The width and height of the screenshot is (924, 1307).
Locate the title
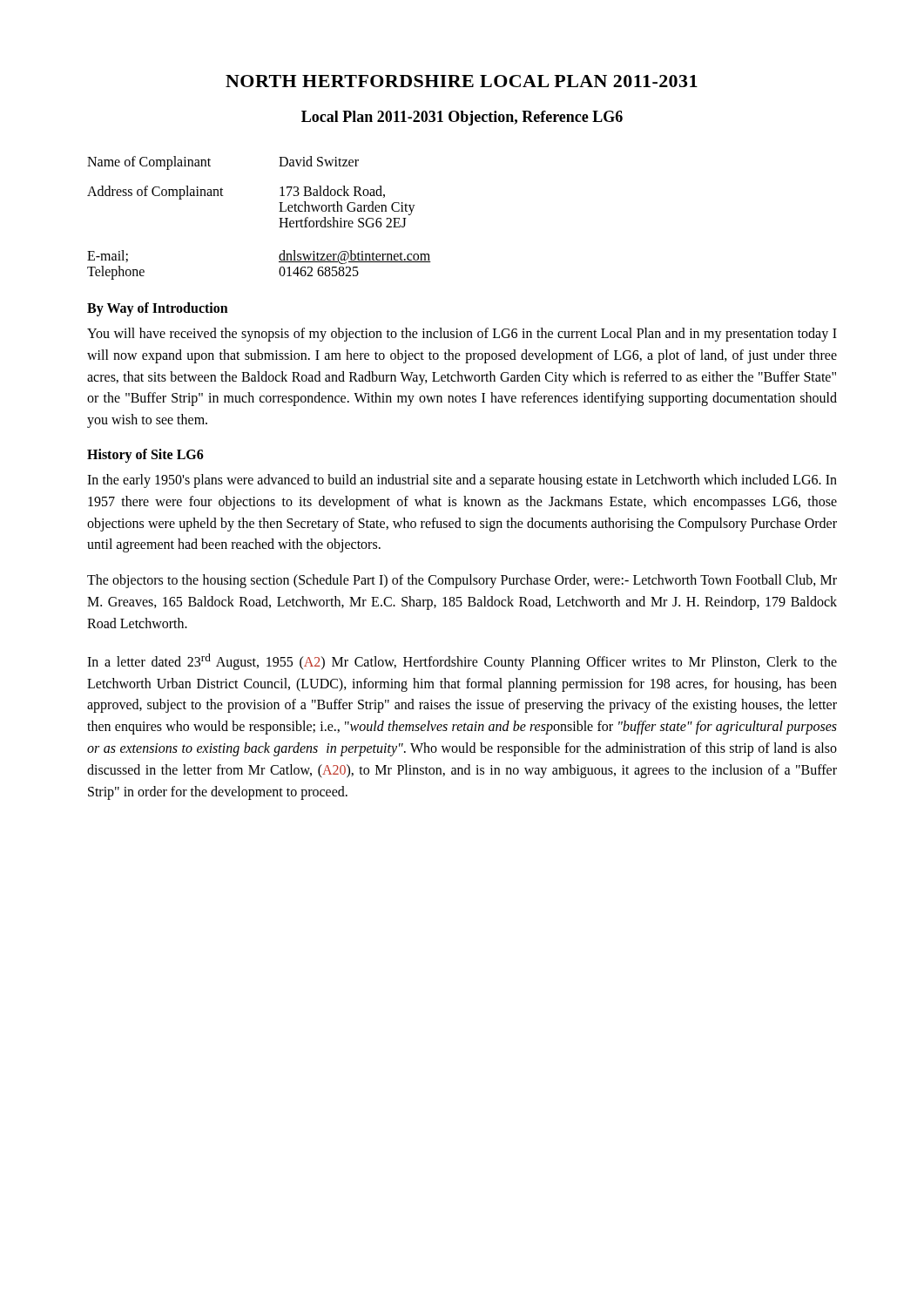pos(462,81)
